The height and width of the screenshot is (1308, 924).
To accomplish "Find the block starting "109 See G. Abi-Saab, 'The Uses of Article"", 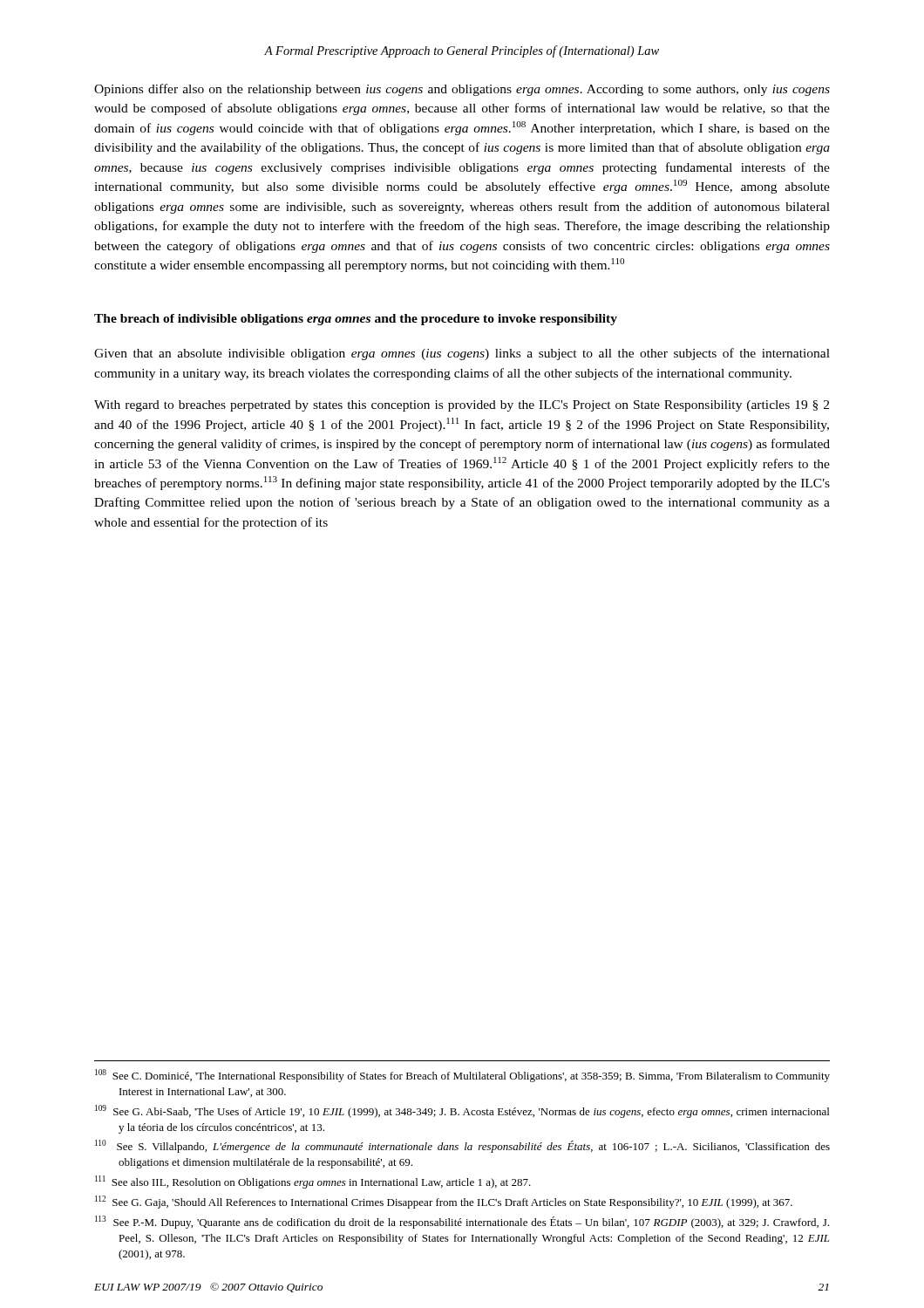I will point(462,1118).
